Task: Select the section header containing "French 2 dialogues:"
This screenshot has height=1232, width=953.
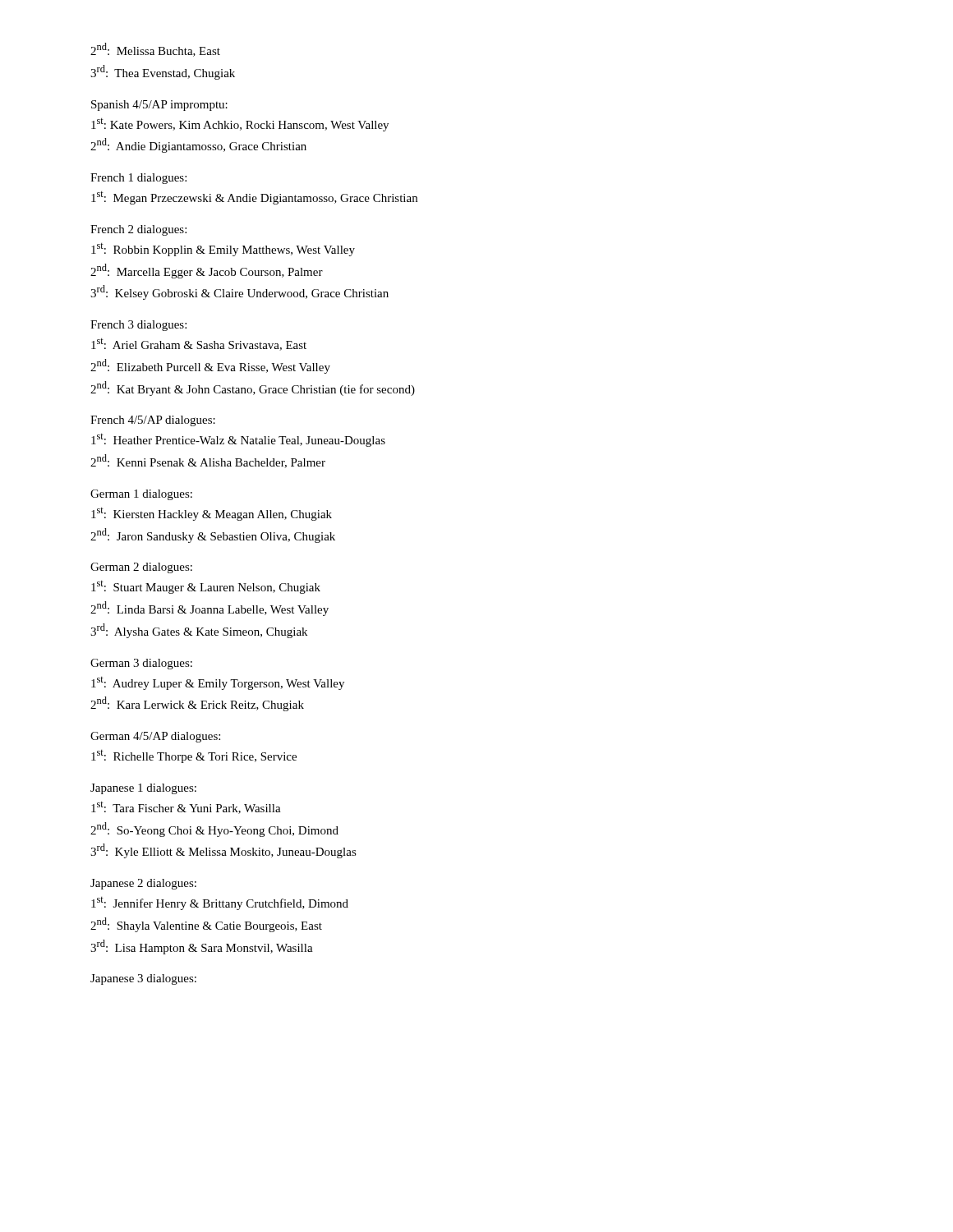Action: tap(139, 229)
